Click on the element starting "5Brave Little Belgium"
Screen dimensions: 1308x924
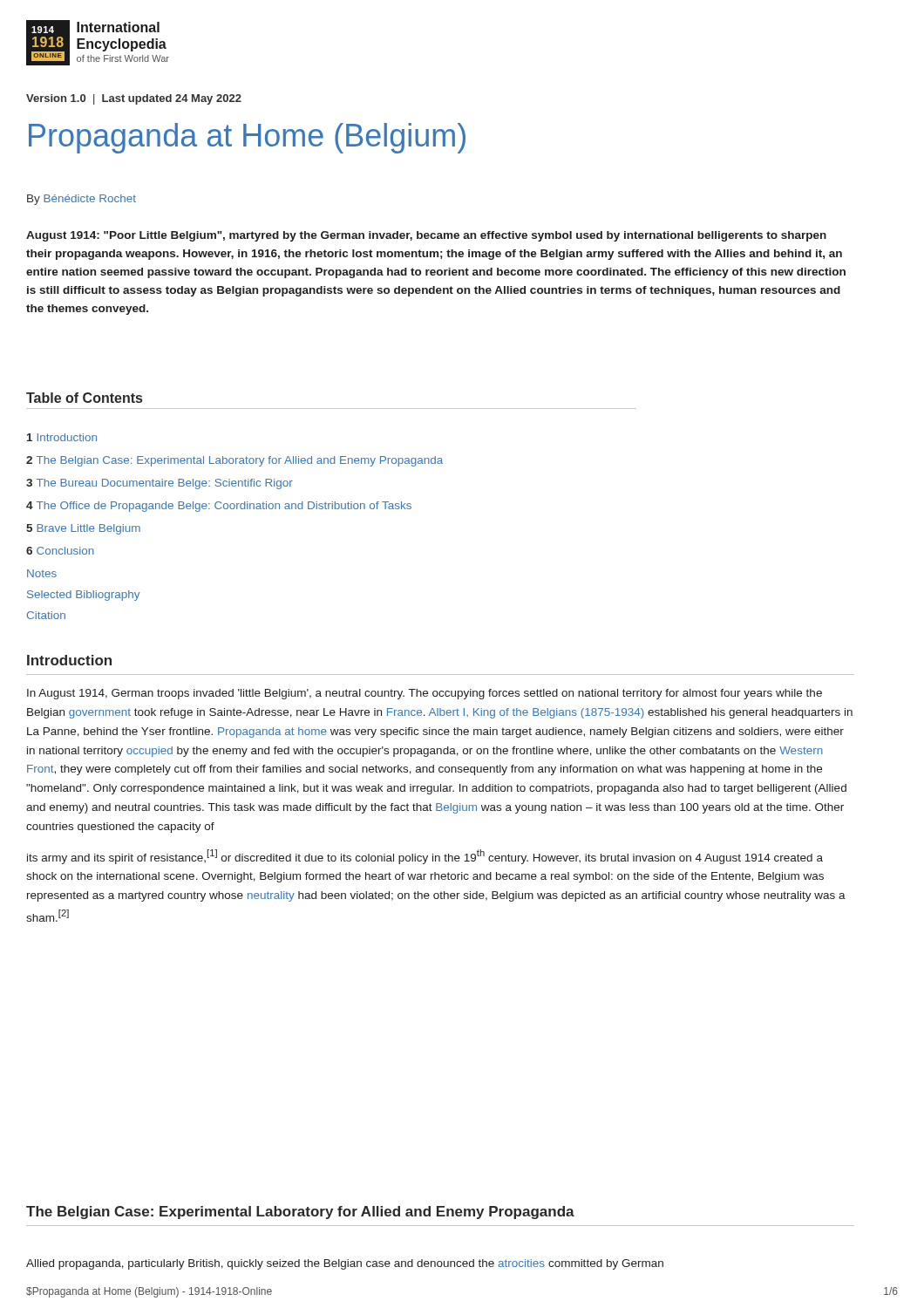point(83,528)
